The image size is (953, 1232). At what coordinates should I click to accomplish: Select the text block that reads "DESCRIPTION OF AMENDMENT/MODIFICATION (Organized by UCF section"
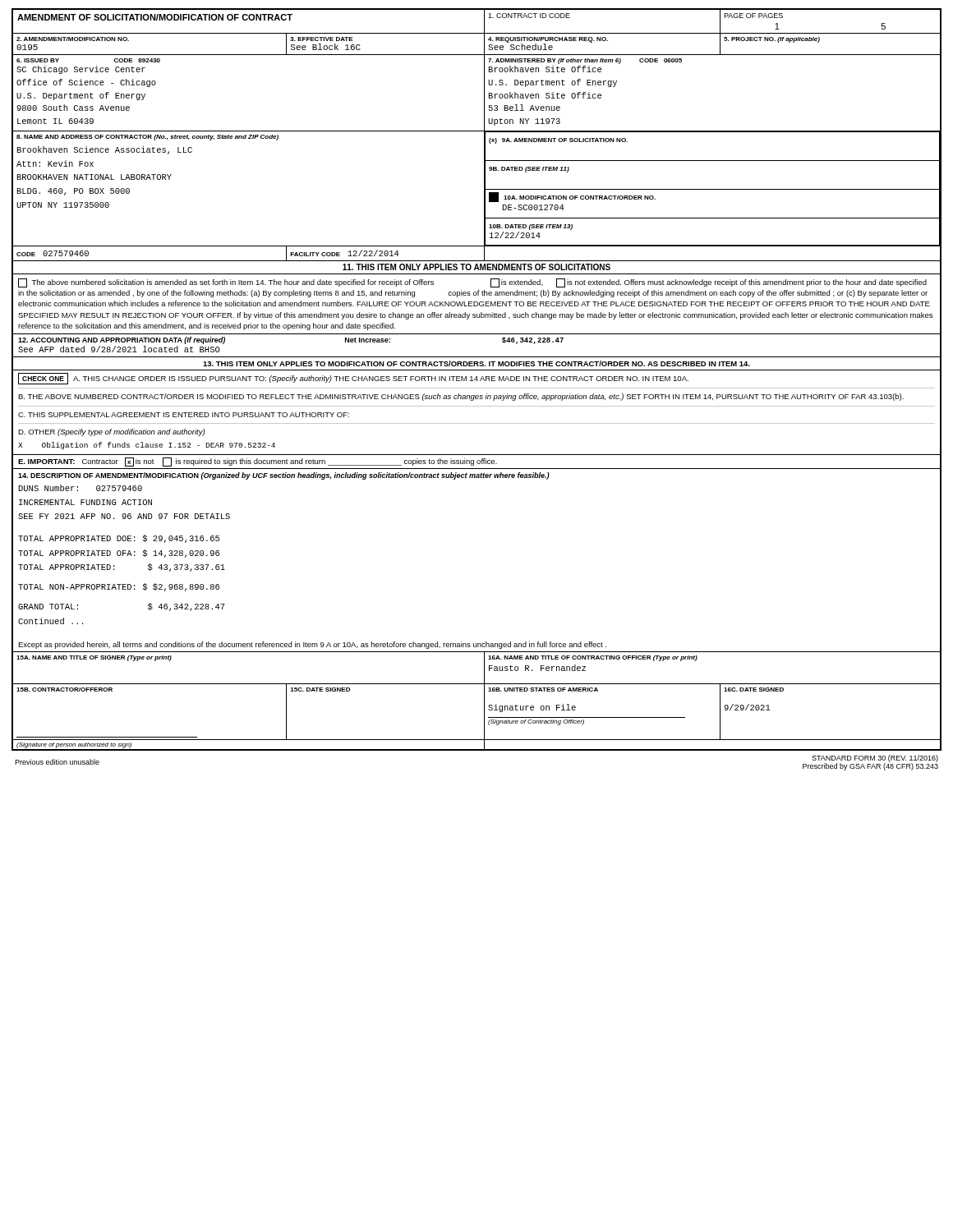[284, 476]
